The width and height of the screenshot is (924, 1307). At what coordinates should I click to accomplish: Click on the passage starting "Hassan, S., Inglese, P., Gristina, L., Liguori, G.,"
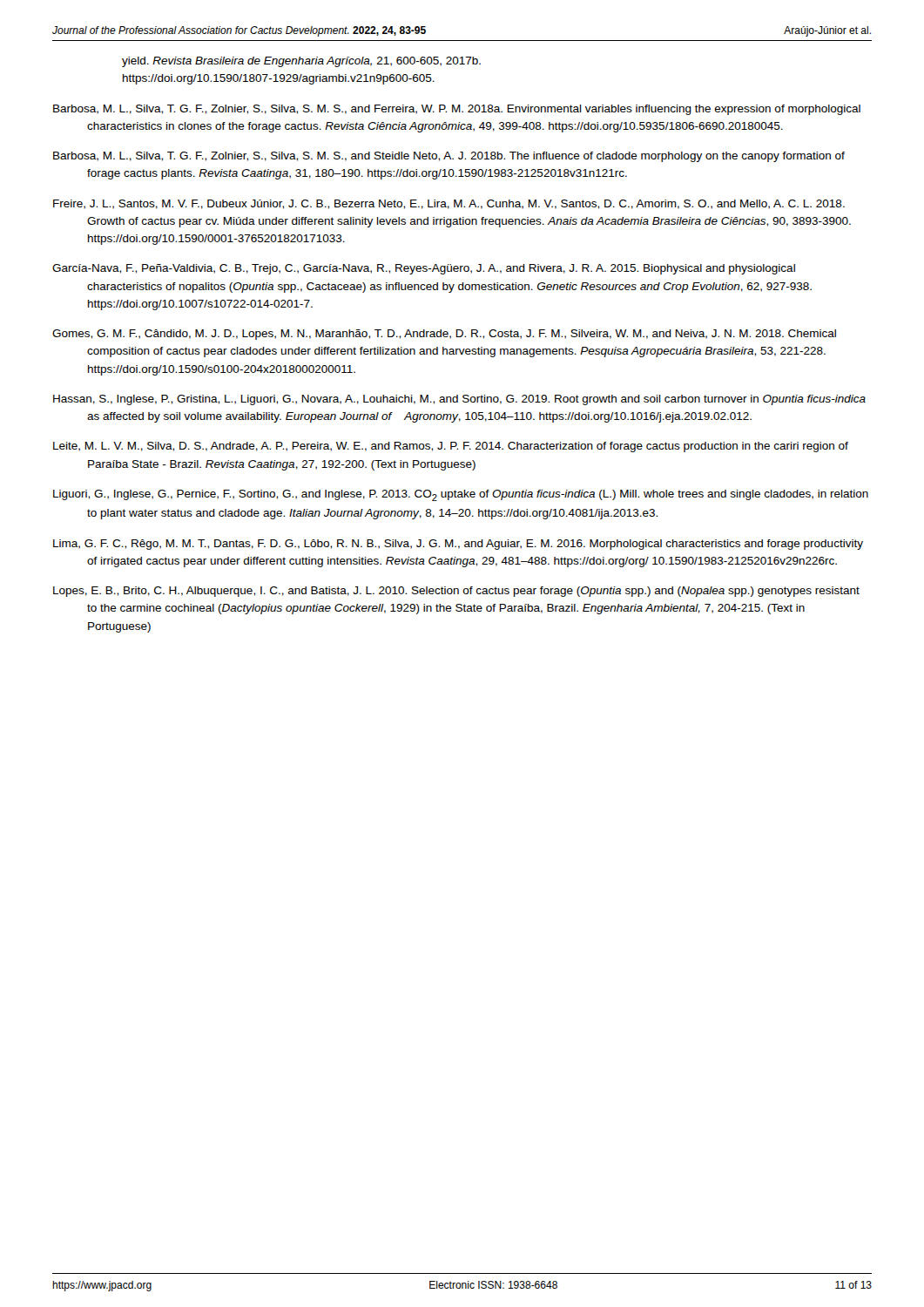(459, 407)
